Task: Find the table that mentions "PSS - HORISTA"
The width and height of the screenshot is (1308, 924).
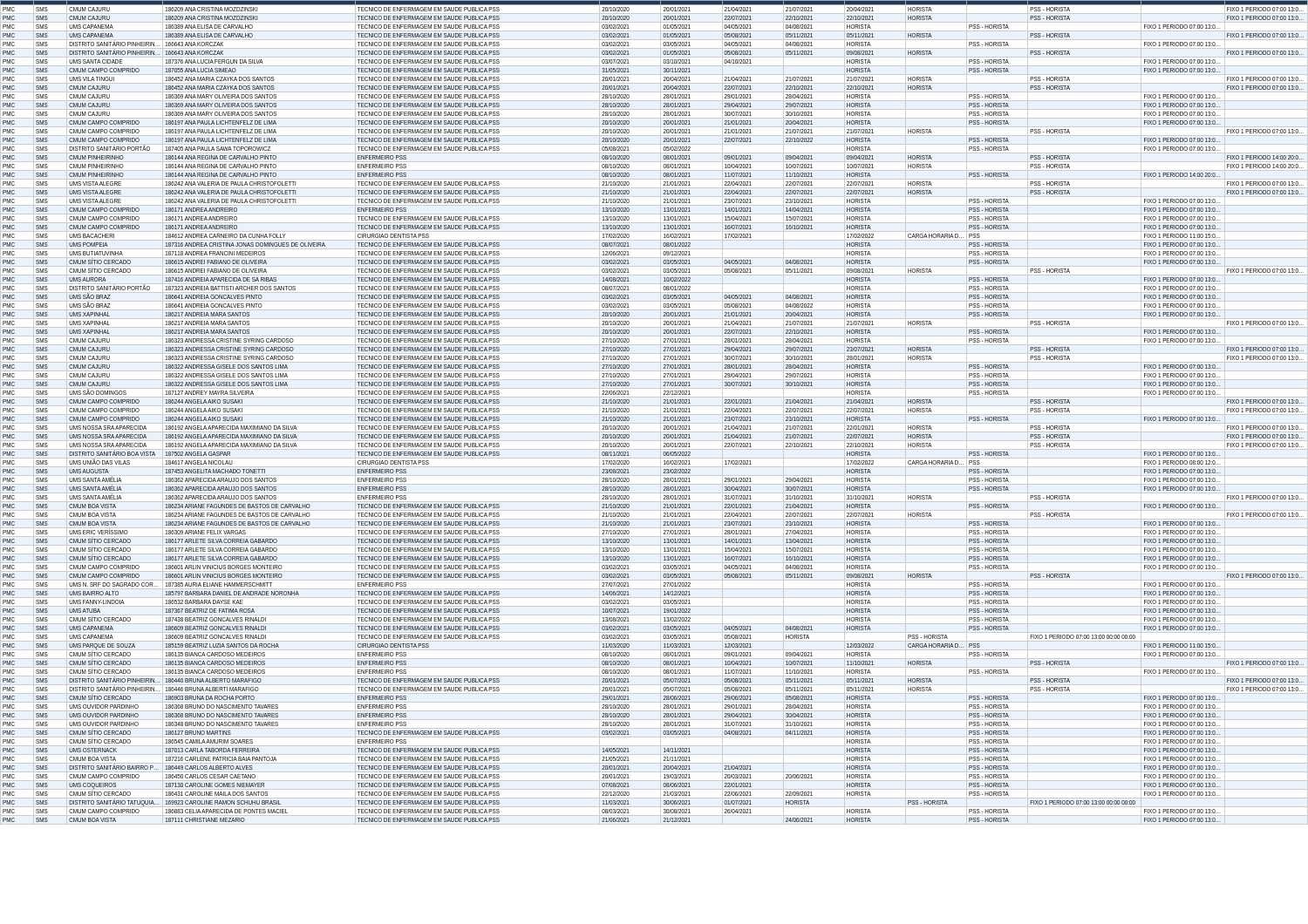Action: [x=654, y=462]
